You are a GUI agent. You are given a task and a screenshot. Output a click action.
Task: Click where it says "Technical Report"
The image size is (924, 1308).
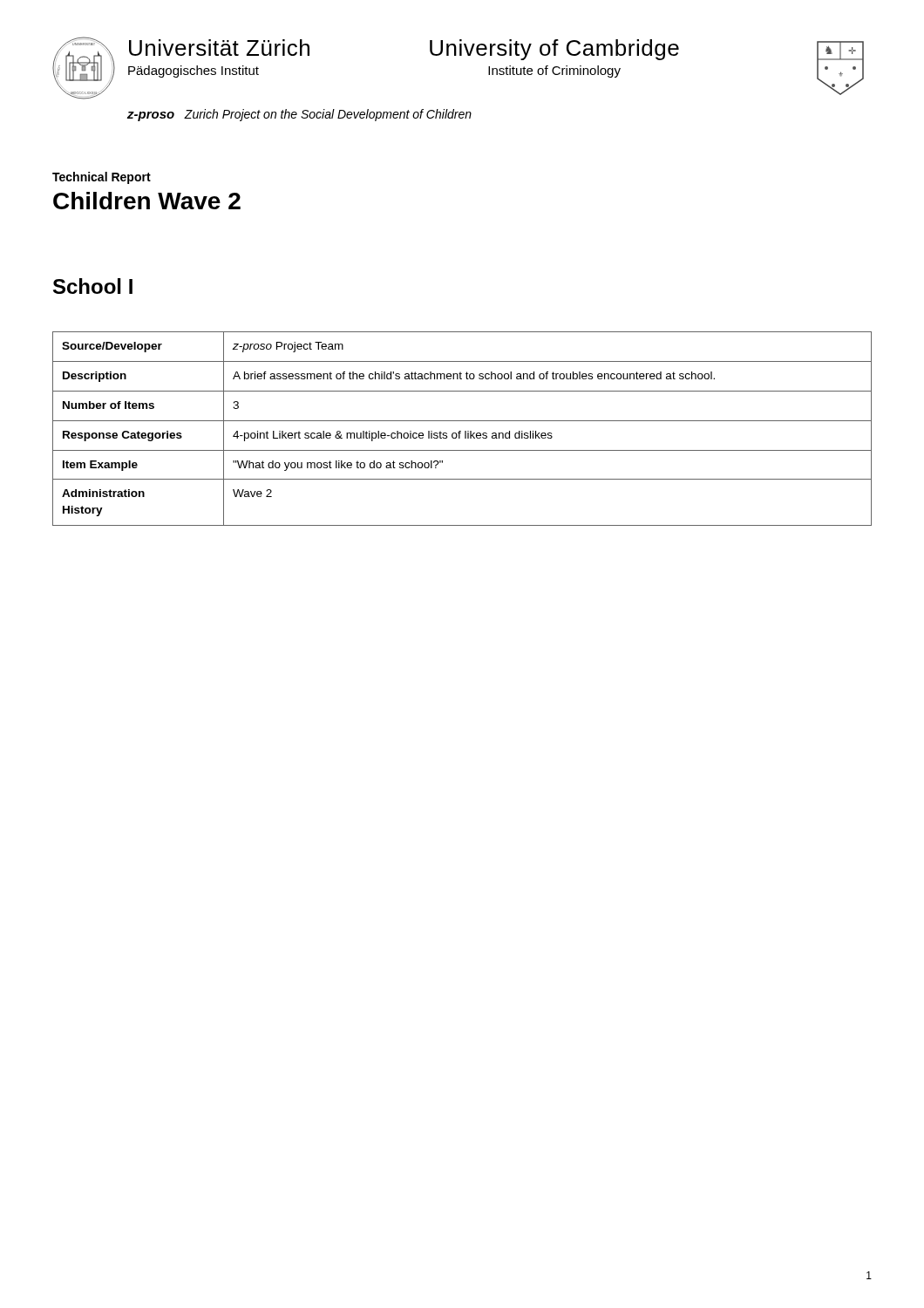tap(101, 177)
